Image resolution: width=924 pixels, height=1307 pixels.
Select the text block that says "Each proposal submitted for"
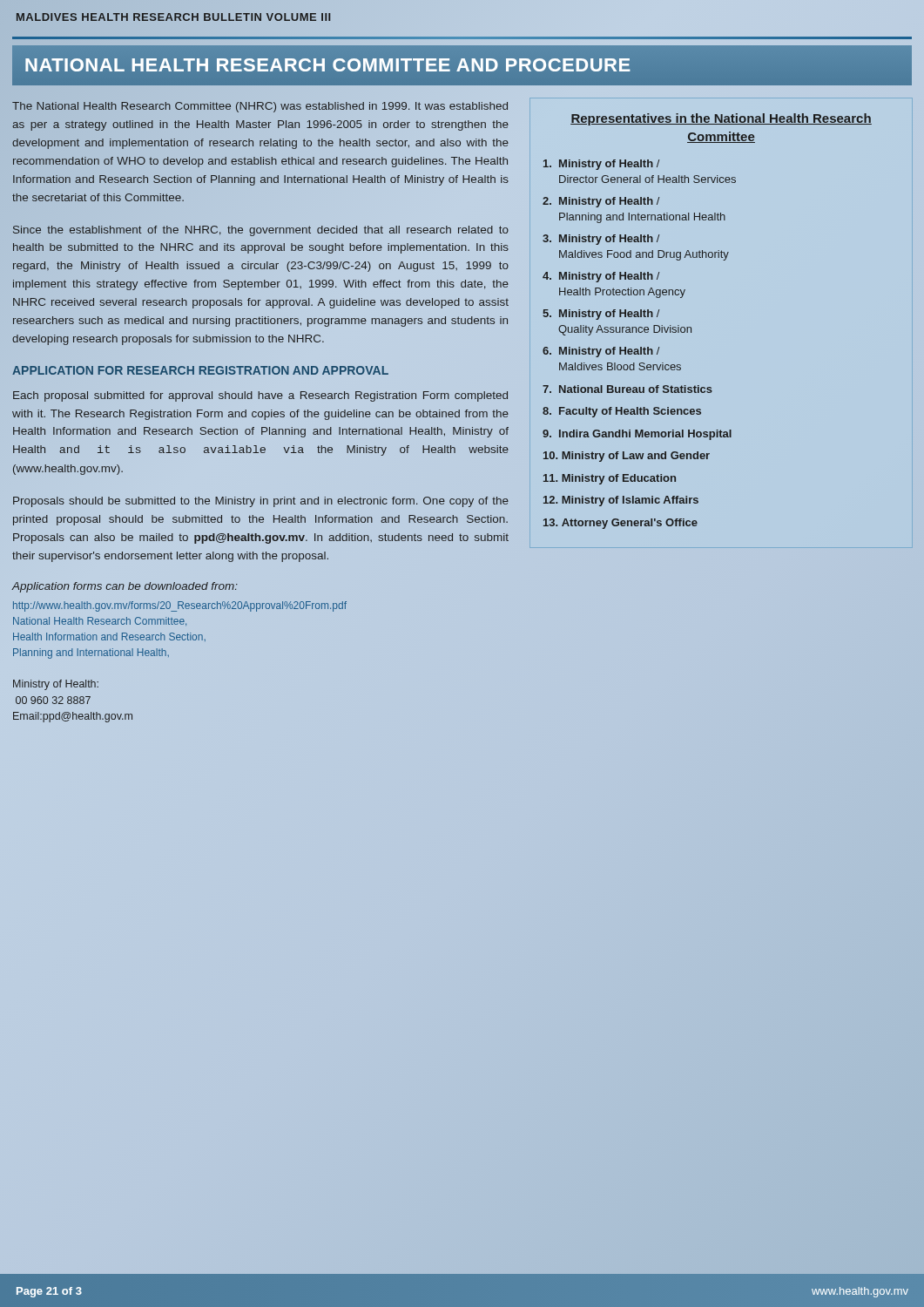click(260, 432)
